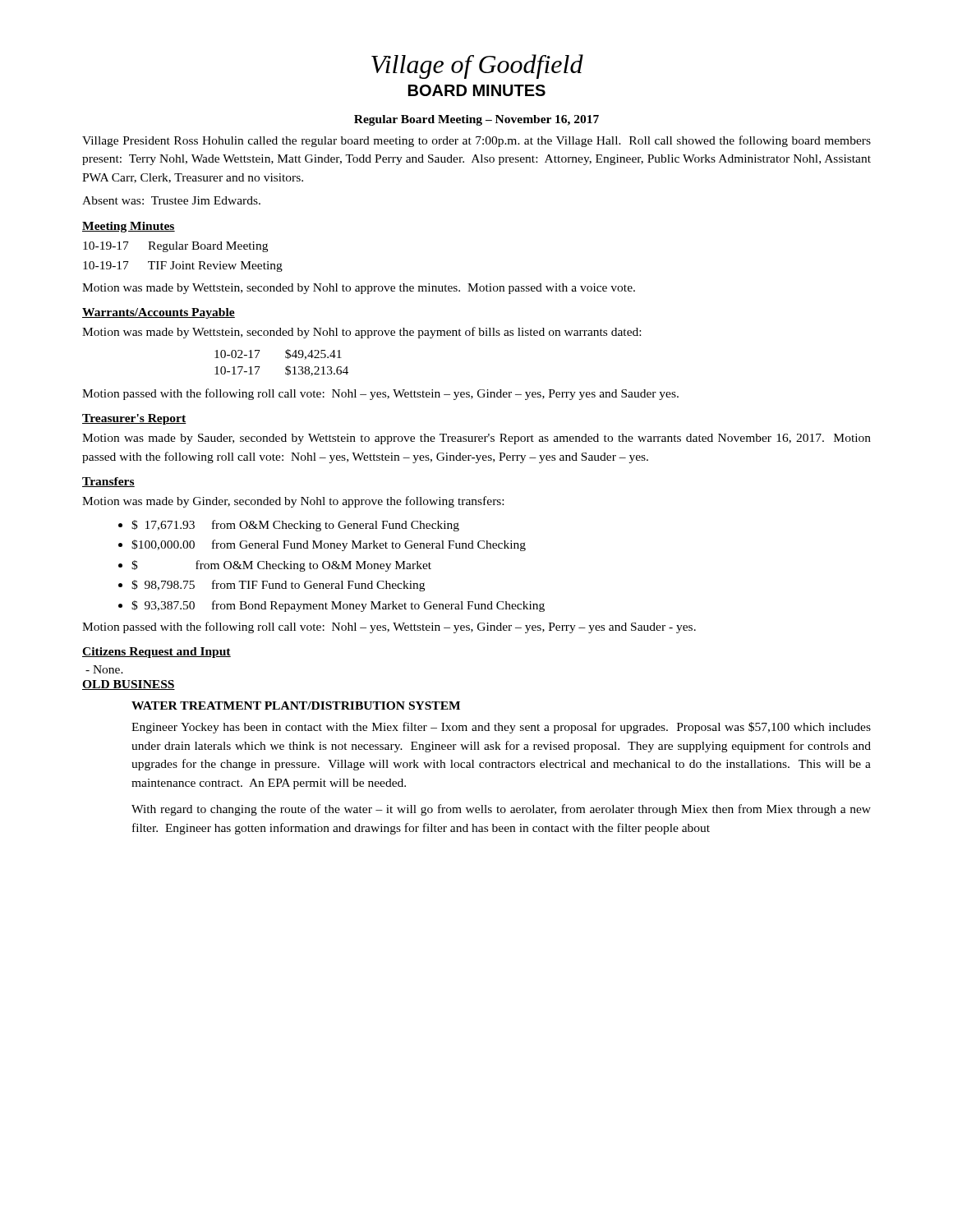
Task: Navigate to the text starting "With regard to changing the route"
Action: (501, 819)
